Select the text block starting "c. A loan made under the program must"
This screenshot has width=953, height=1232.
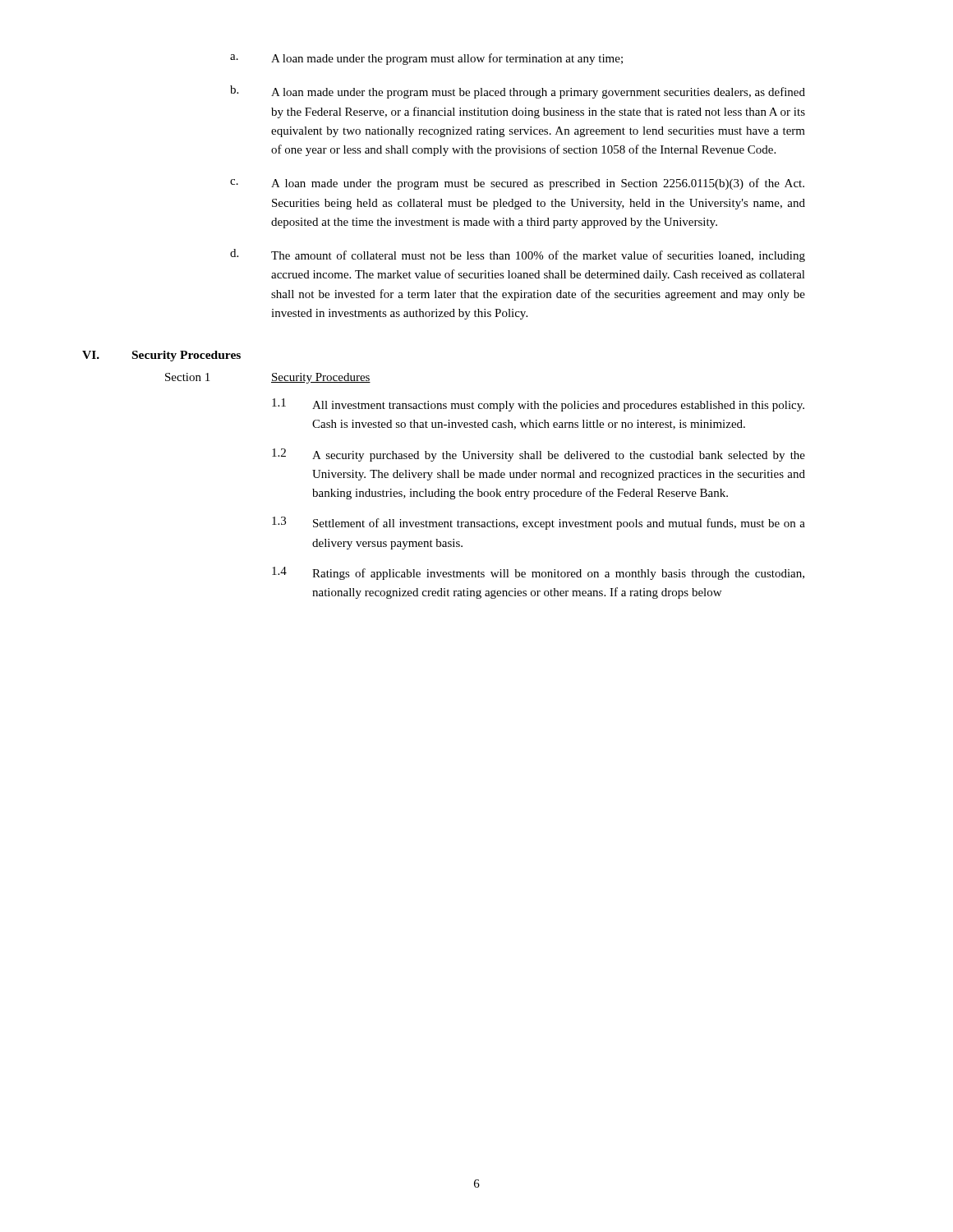(x=518, y=203)
